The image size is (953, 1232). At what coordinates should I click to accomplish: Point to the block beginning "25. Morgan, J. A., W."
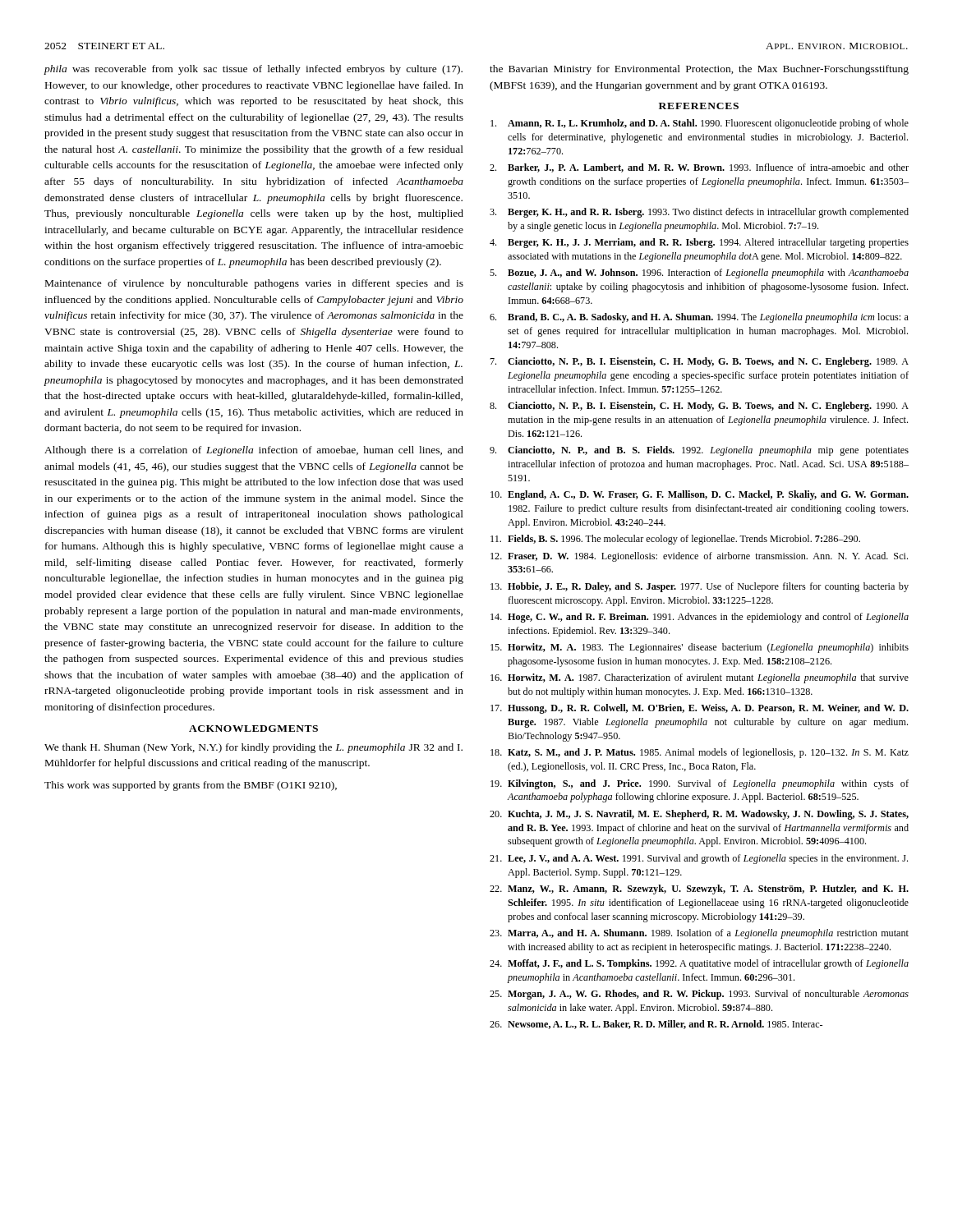tap(699, 1001)
